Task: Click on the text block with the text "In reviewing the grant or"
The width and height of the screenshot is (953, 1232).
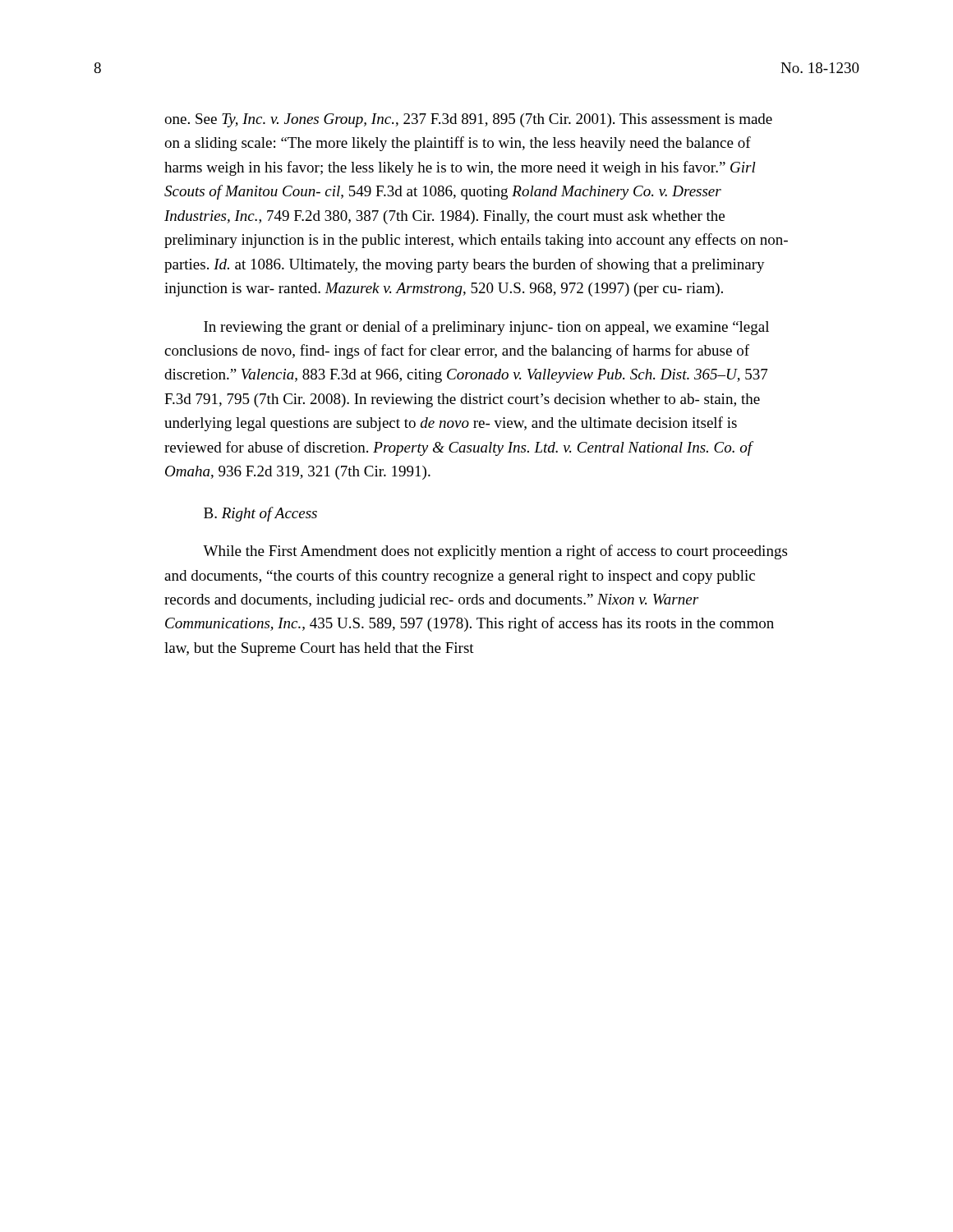Action: (x=467, y=399)
